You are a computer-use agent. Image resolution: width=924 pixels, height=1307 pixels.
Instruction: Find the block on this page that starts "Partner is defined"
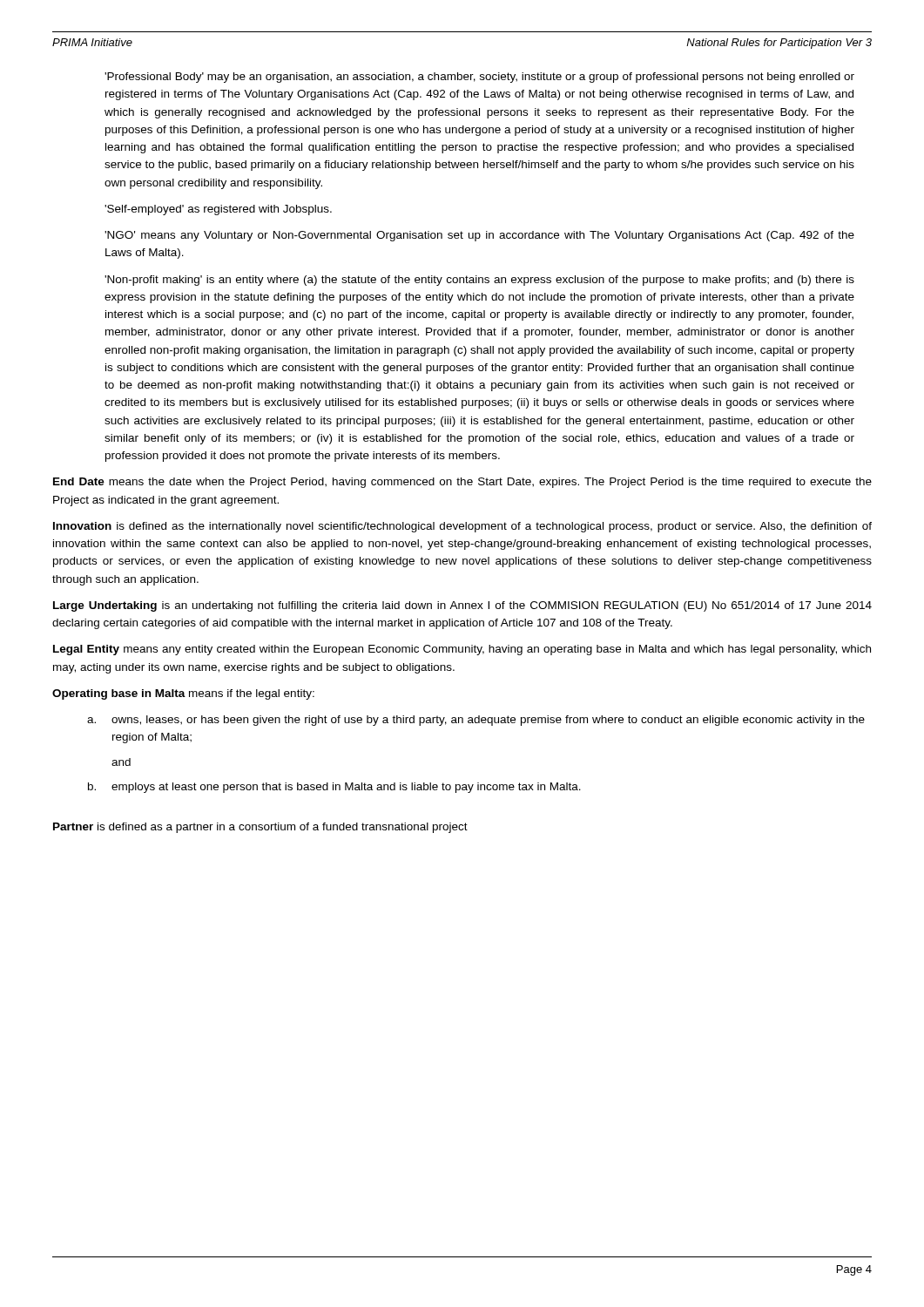pos(260,826)
